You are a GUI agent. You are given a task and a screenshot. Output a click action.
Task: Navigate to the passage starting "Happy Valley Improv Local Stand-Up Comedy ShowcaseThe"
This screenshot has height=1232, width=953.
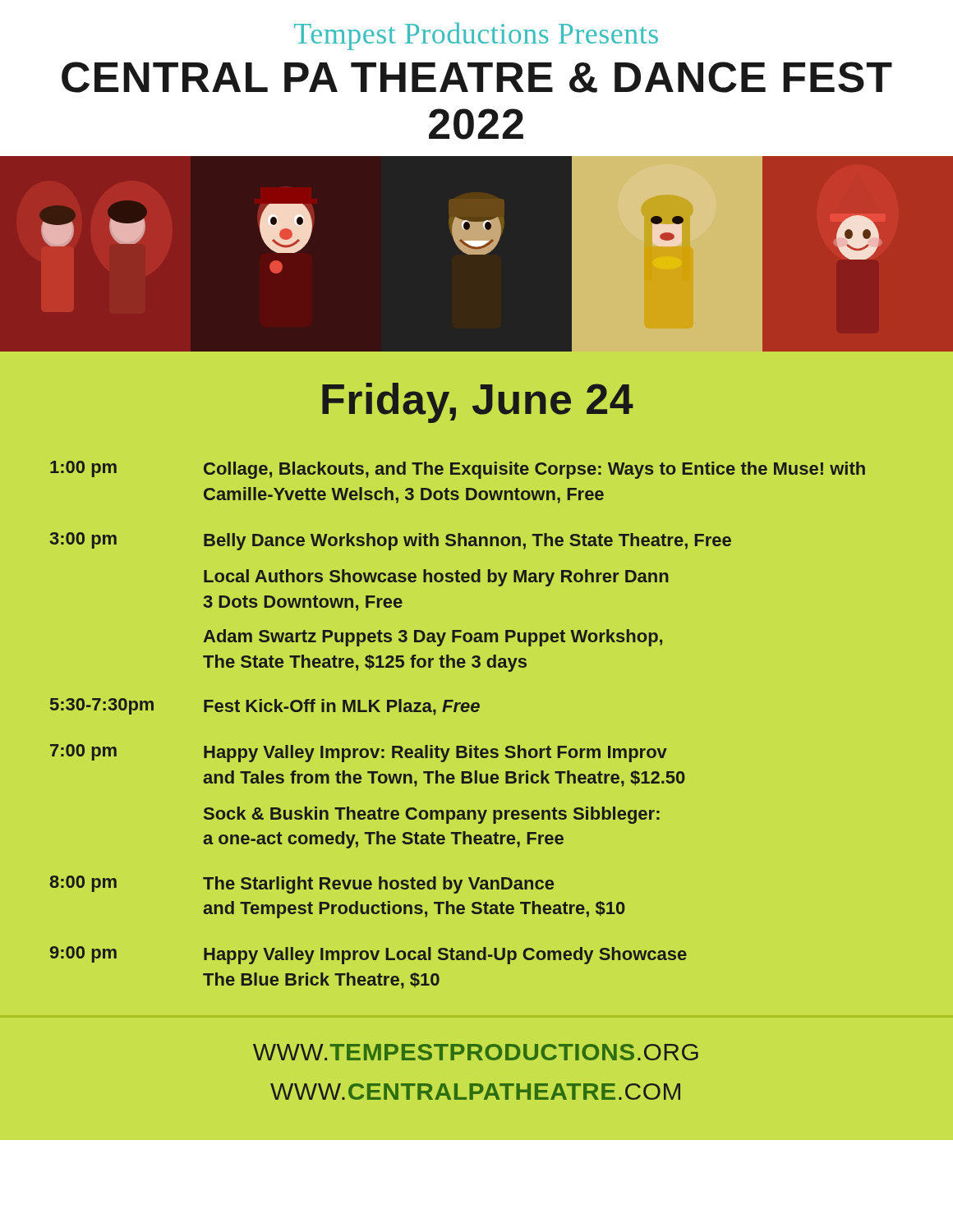[445, 967]
